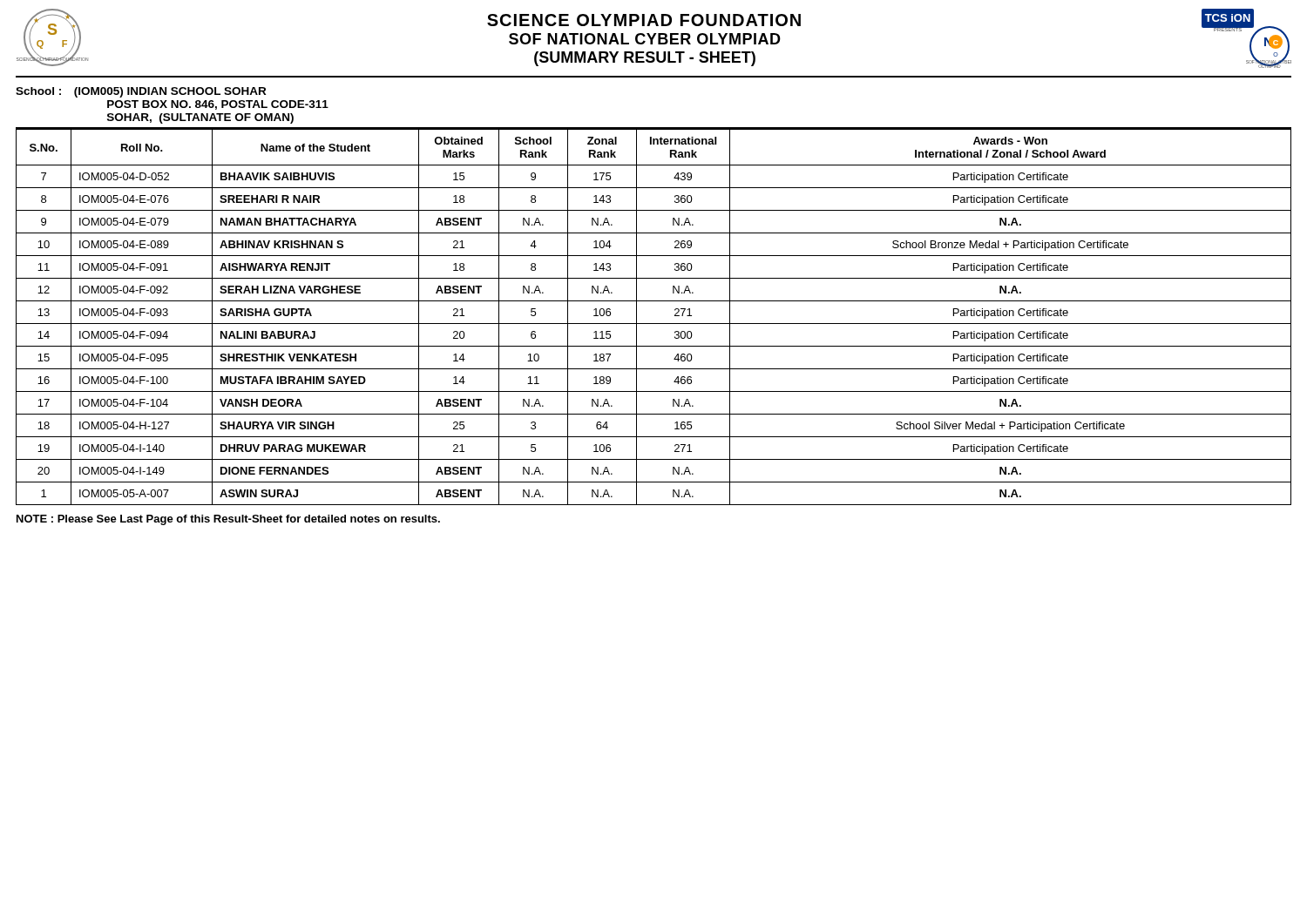Viewport: 1307px width, 924px height.
Task: Click the footnote
Action: [228, 519]
